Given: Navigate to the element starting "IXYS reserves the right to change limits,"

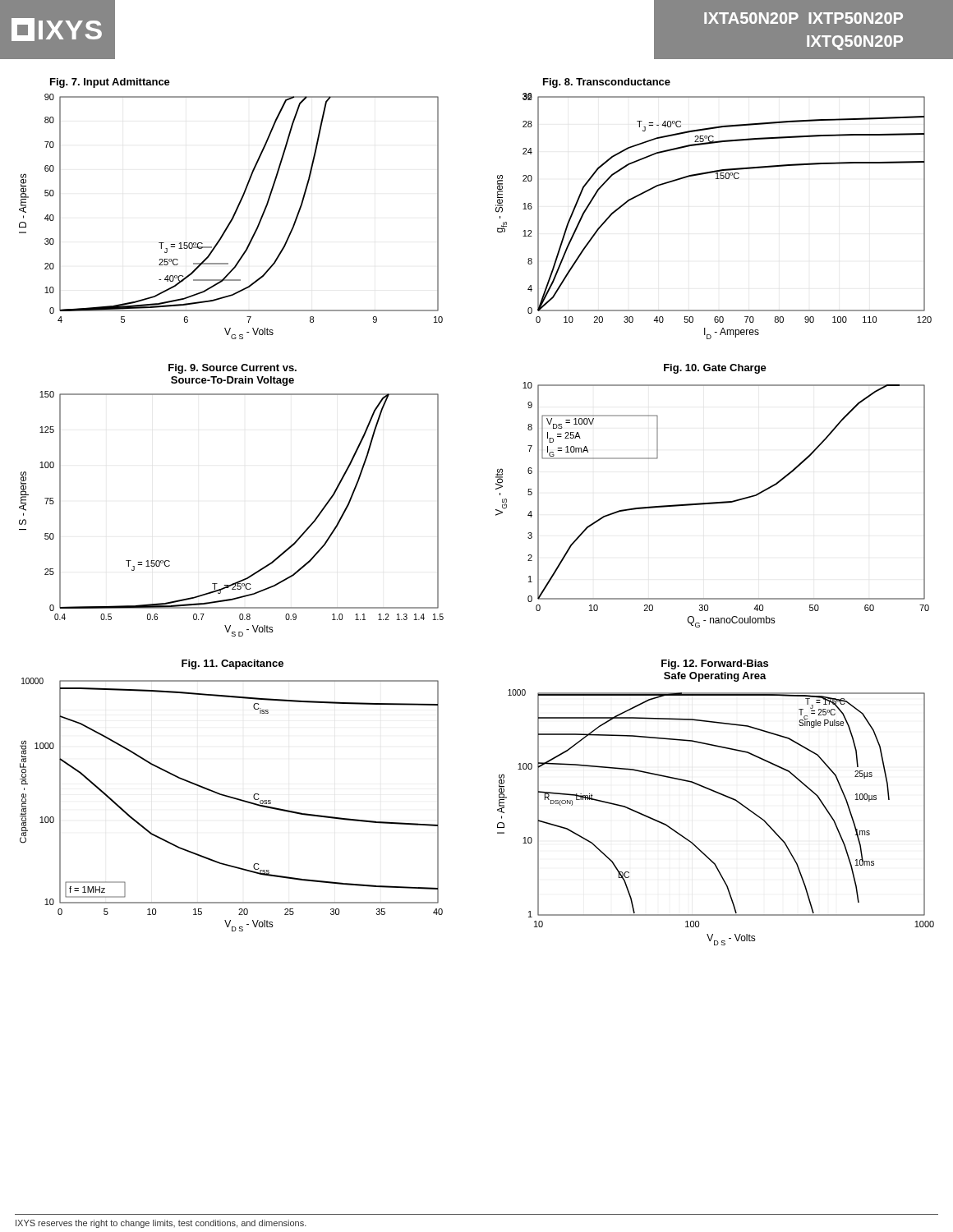Looking at the screenshot, I should coord(161,1223).
